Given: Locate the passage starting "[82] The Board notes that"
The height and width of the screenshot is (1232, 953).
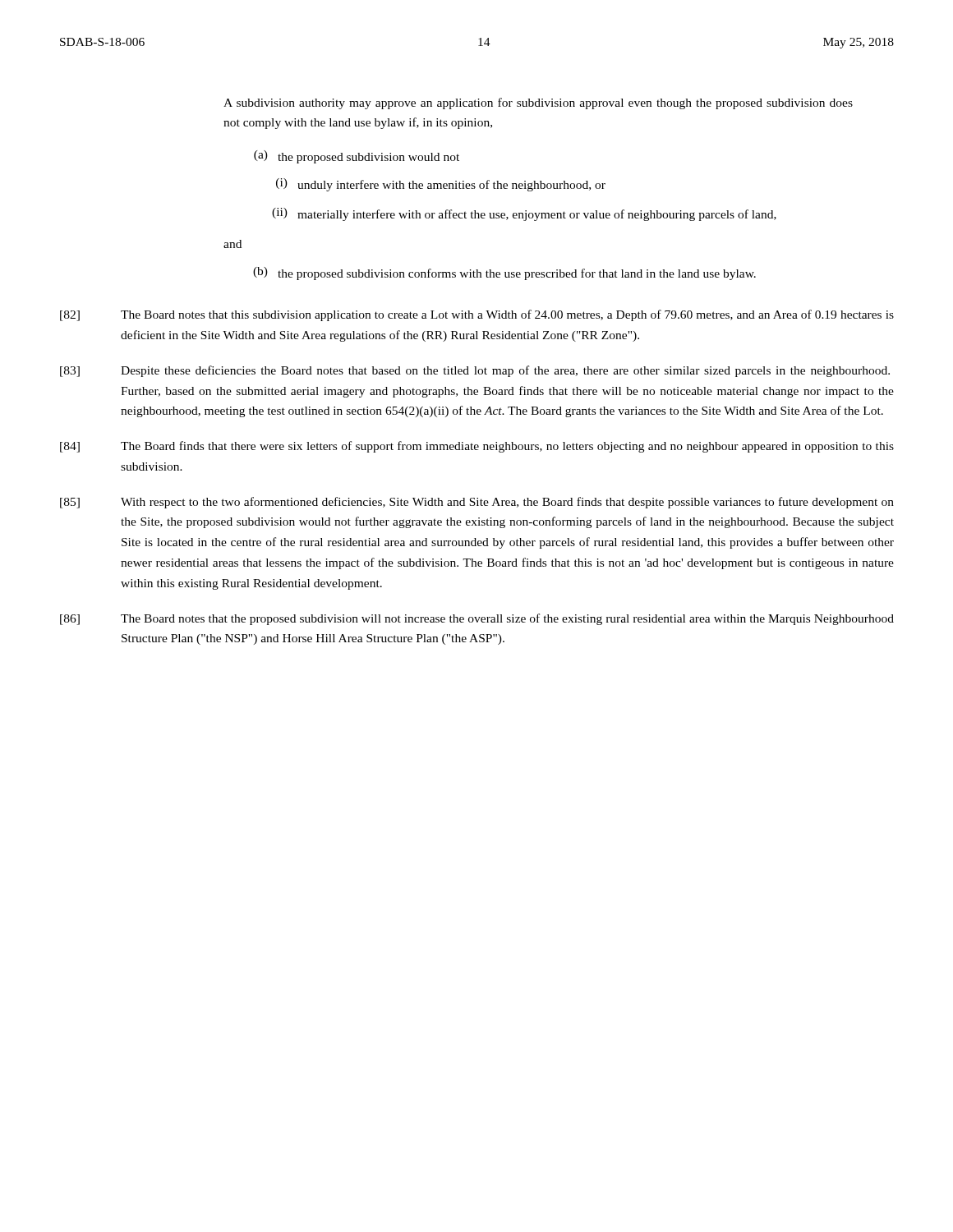Looking at the screenshot, I should [x=476, y=325].
